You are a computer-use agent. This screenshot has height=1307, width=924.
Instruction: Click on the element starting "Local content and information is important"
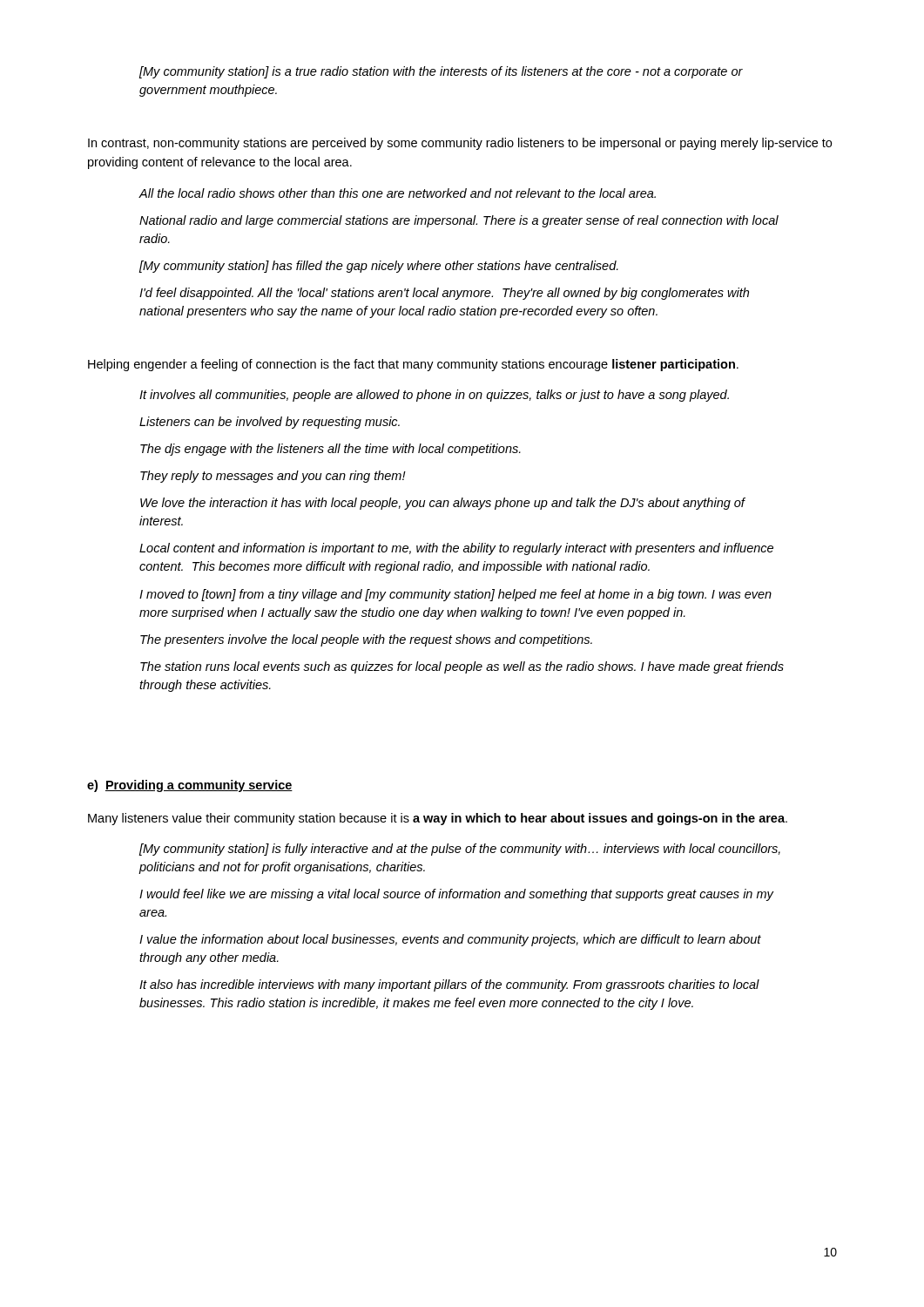pos(457,558)
